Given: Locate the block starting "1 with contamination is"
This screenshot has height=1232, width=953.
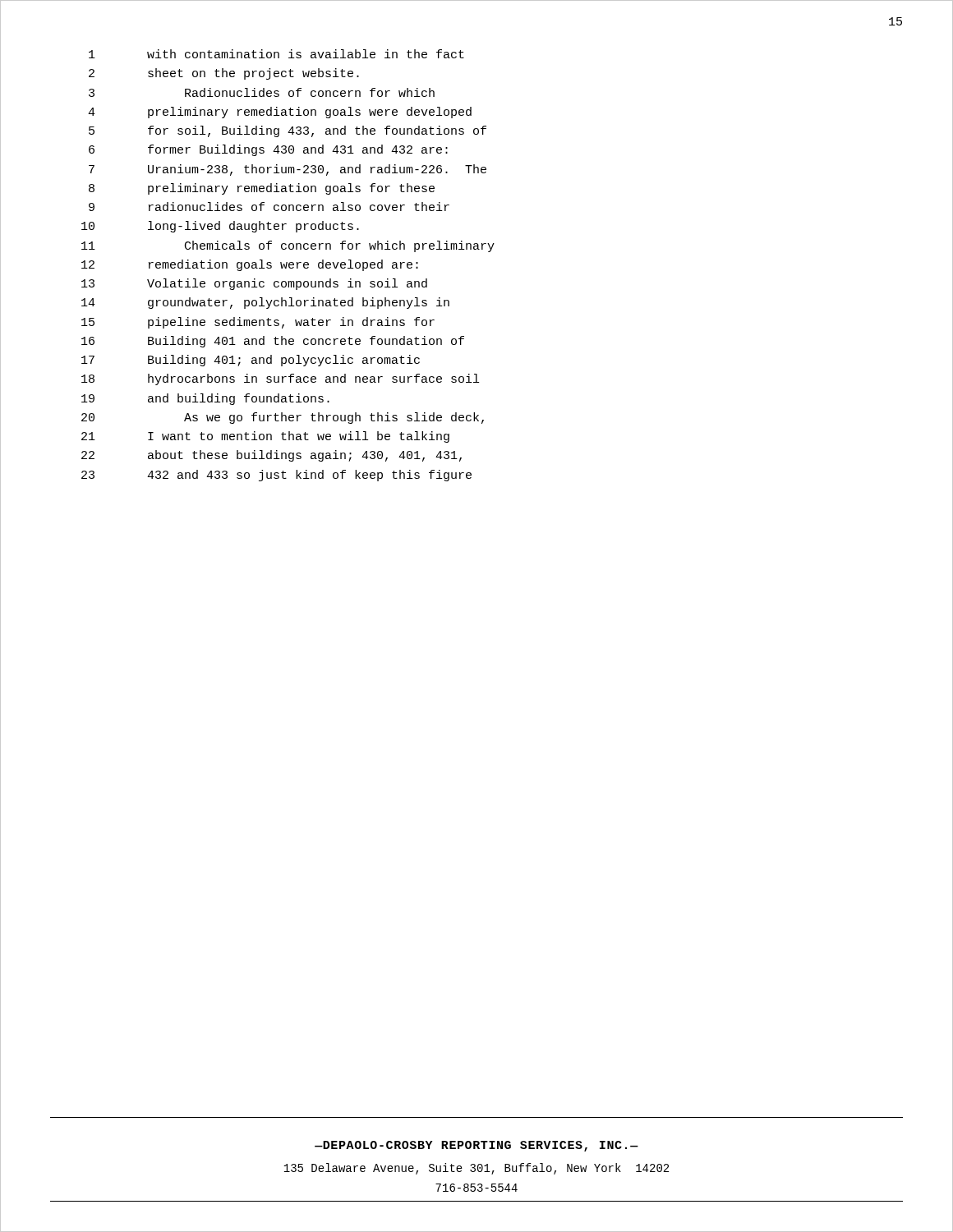Looking at the screenshot, I should (x=276, y=54).
